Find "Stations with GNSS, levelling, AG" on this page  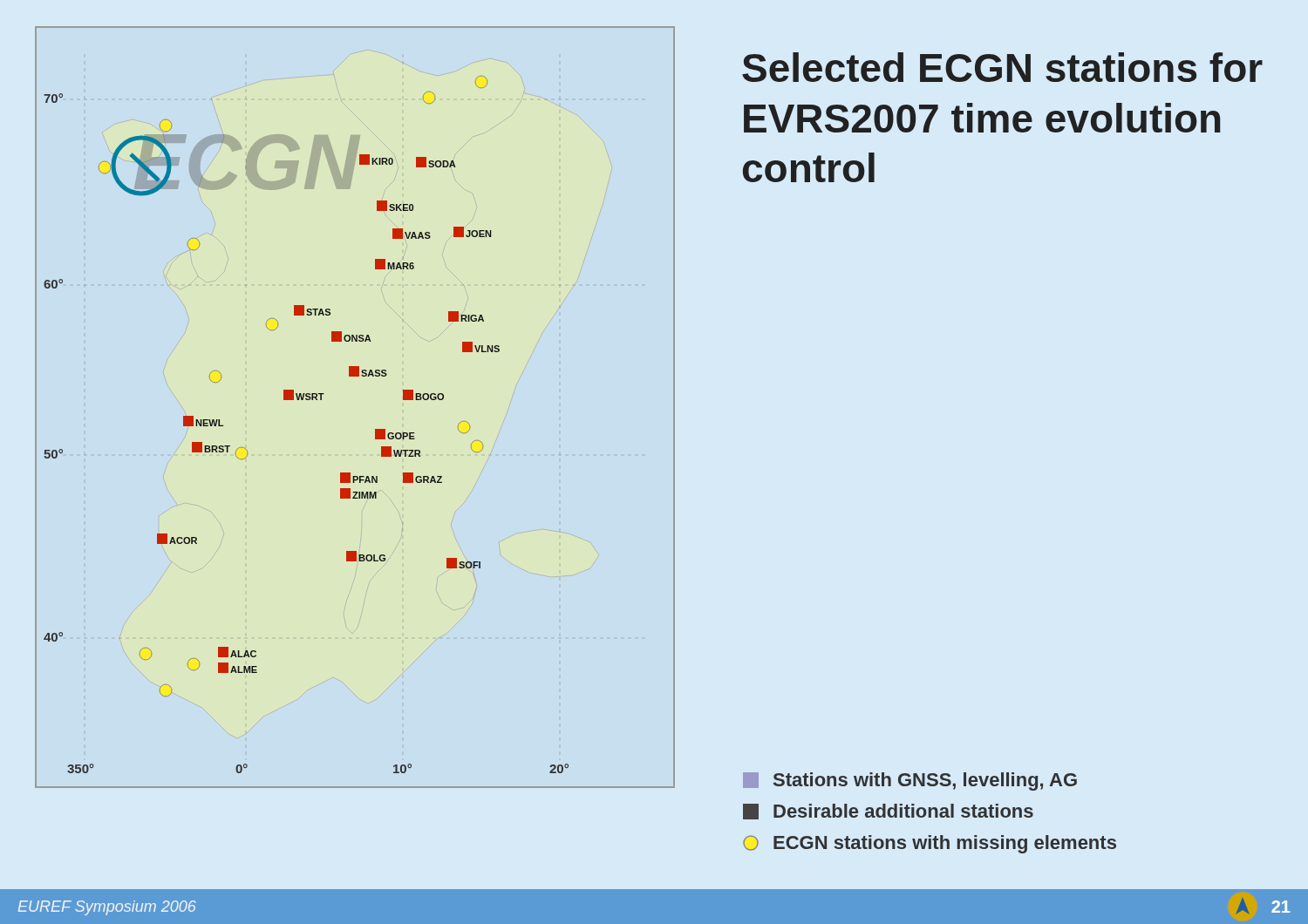[910, 780]
